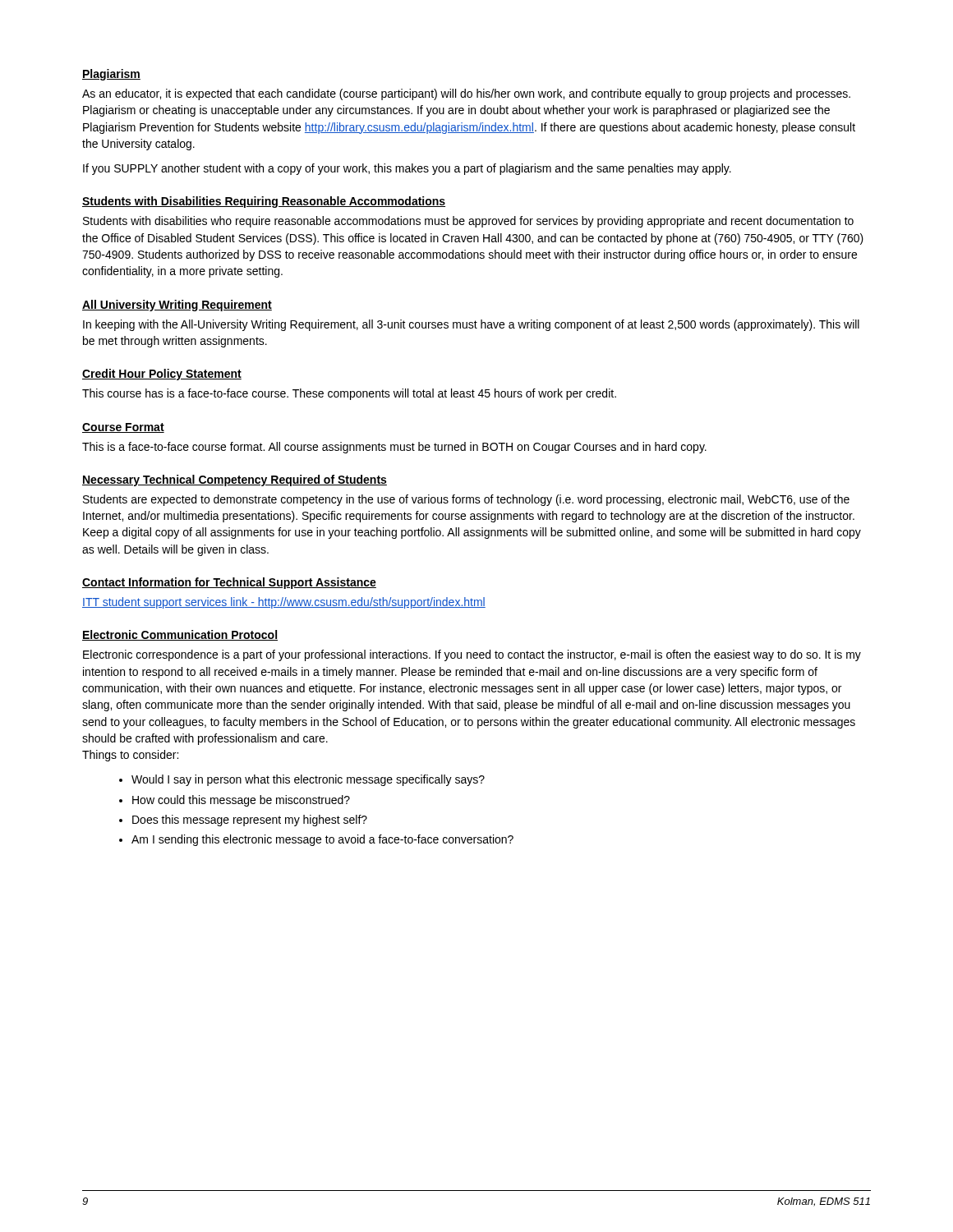Locate the section header containing "Students with Disabilities Requiring Reasonable"

tap(264, 202)
